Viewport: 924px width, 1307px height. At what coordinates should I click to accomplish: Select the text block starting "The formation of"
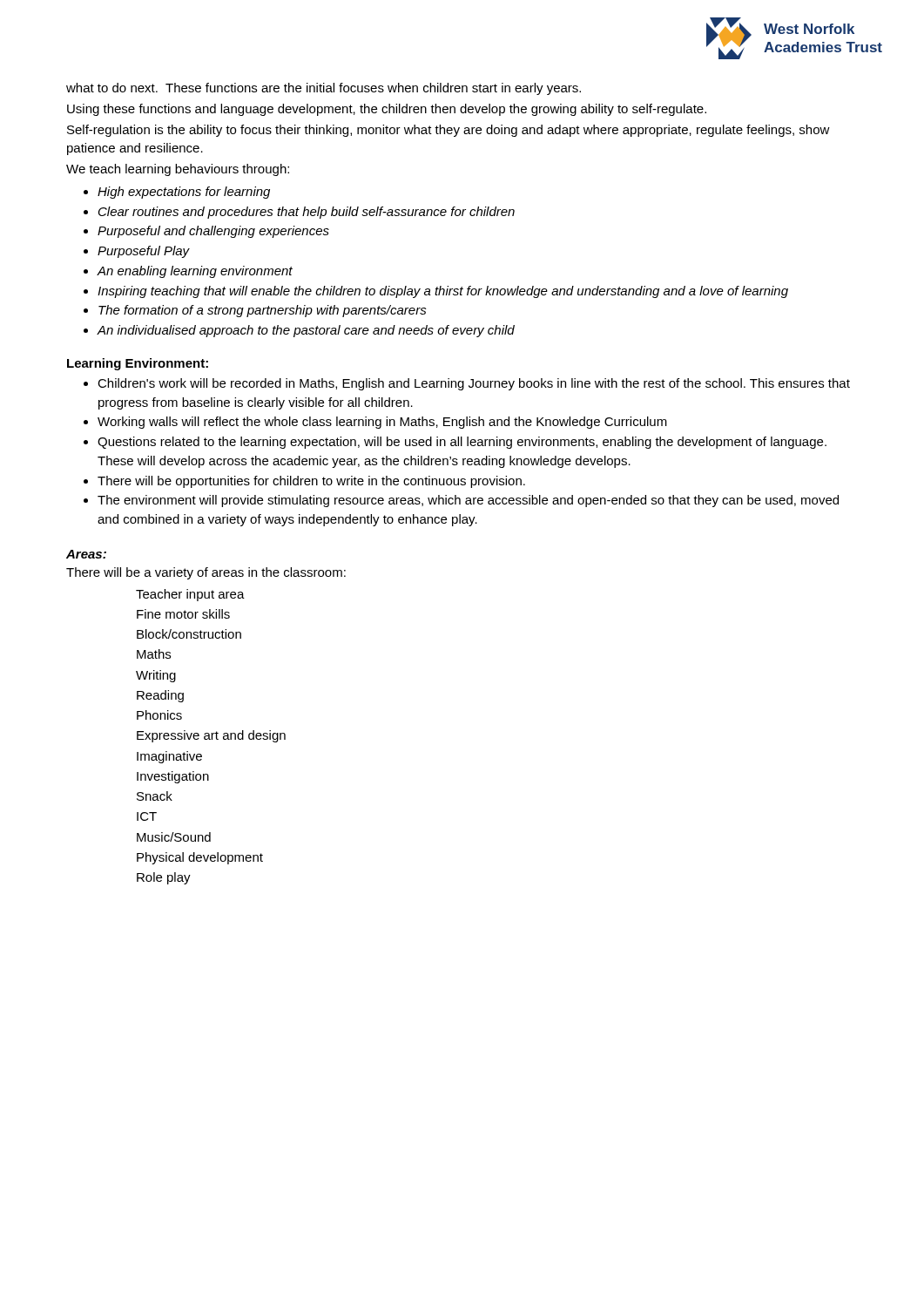click(x=262, y=310)
